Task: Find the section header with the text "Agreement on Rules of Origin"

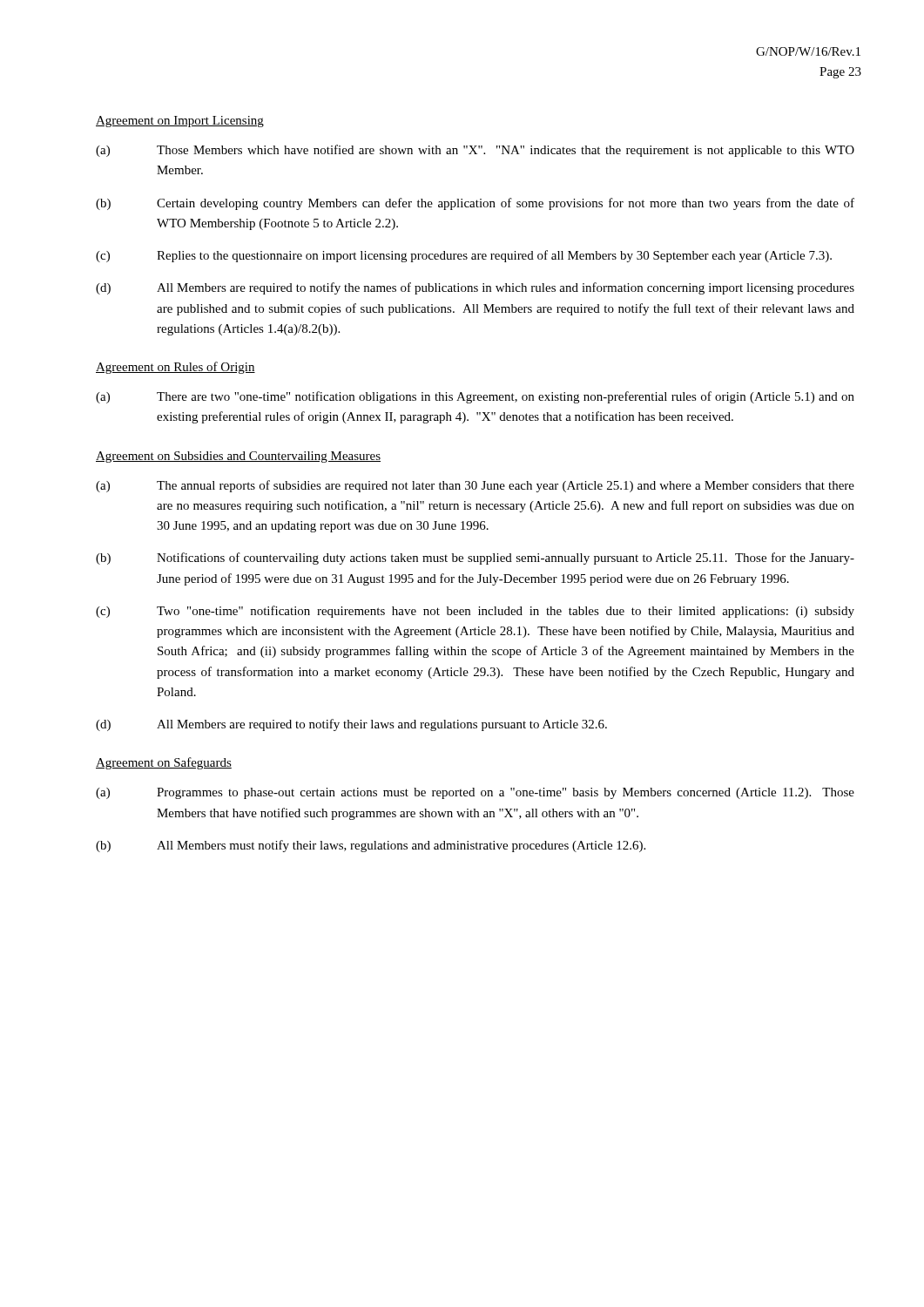Action: [175, 367]
